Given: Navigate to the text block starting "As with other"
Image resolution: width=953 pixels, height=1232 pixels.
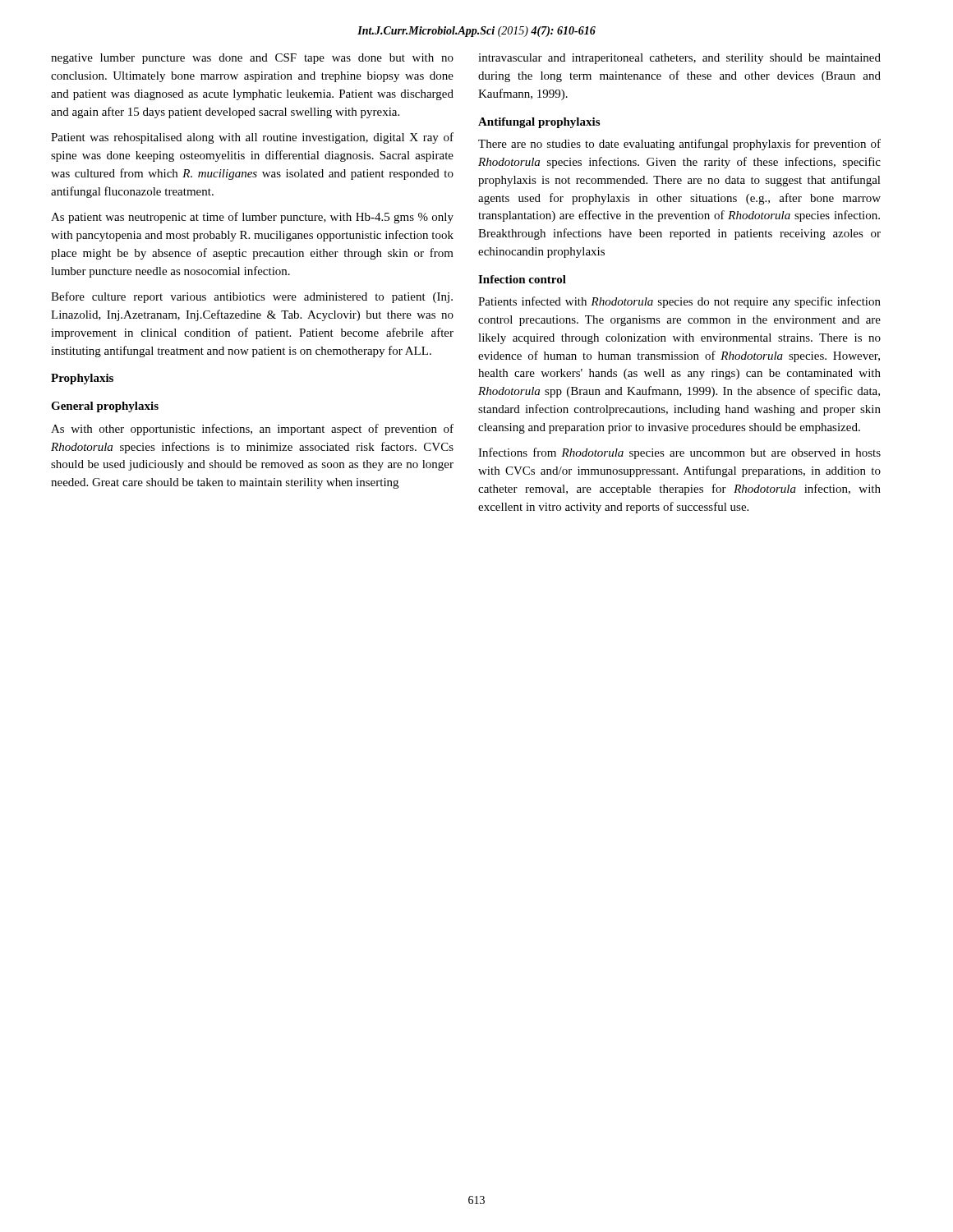Looking at the screenshot, I should coord(252,456).
